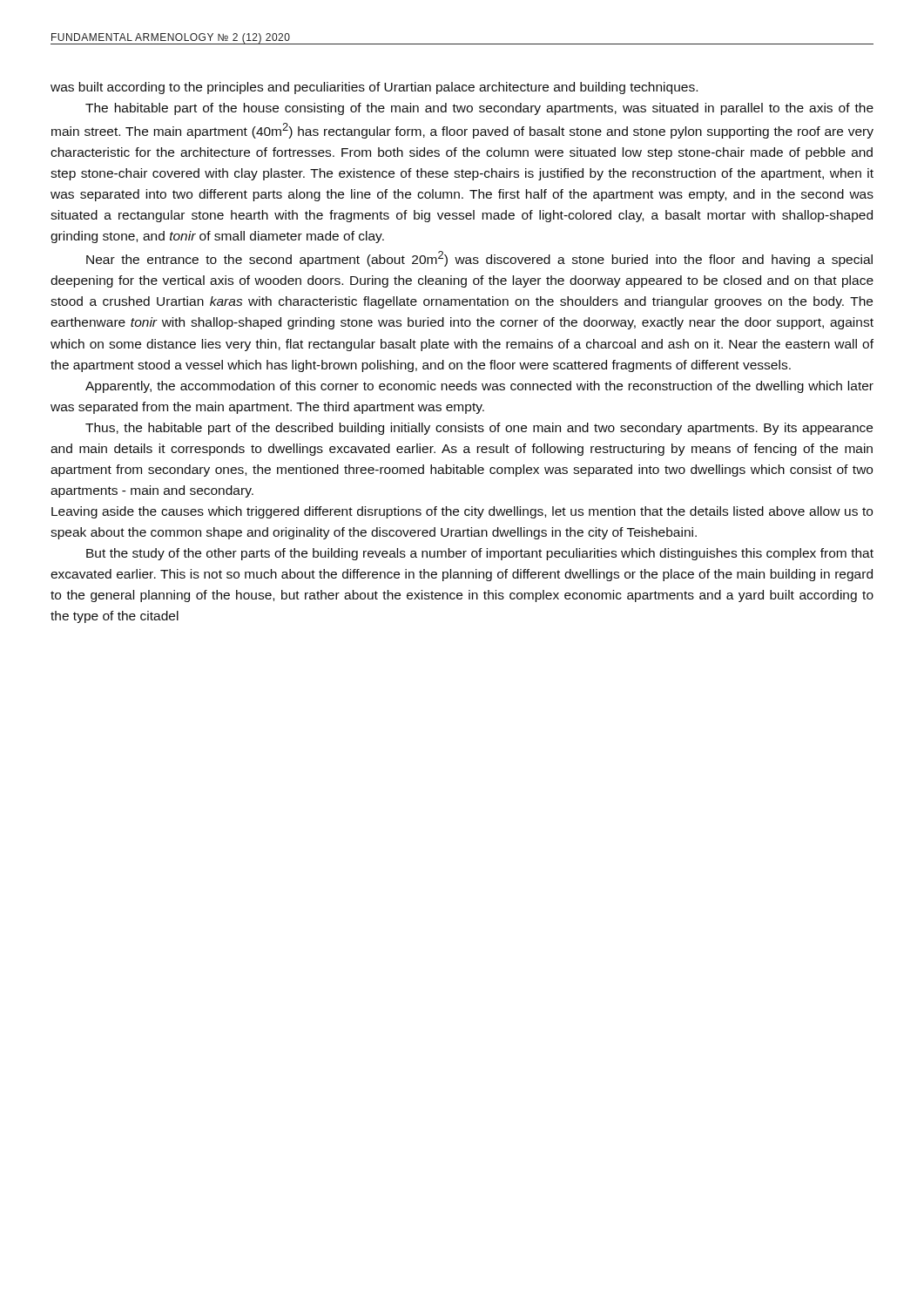Select the text block that says "Near the entrance to the second apartment"

462,311
